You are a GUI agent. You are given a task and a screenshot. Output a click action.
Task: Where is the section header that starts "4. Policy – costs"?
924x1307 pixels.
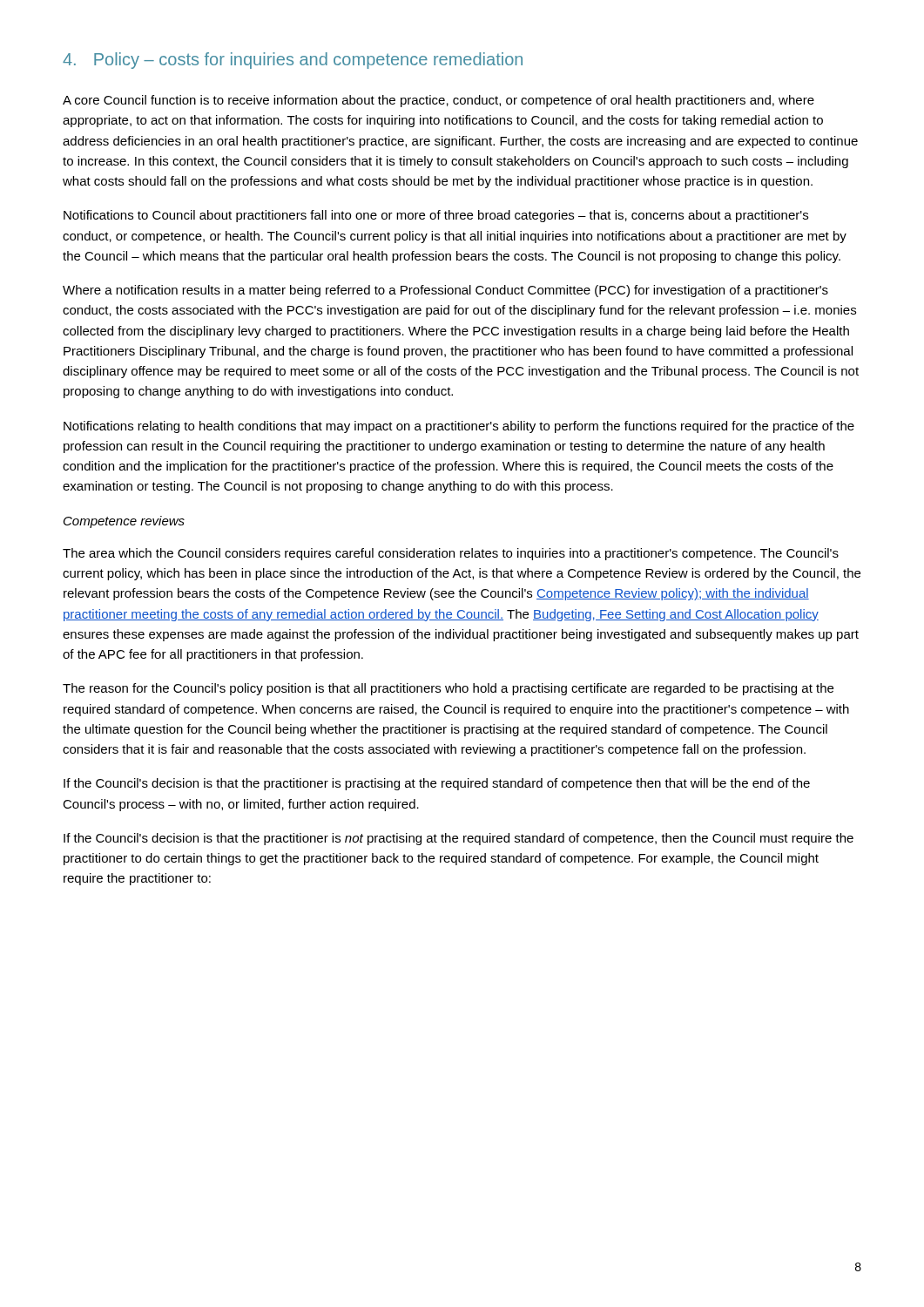click(x=293, y=59)
